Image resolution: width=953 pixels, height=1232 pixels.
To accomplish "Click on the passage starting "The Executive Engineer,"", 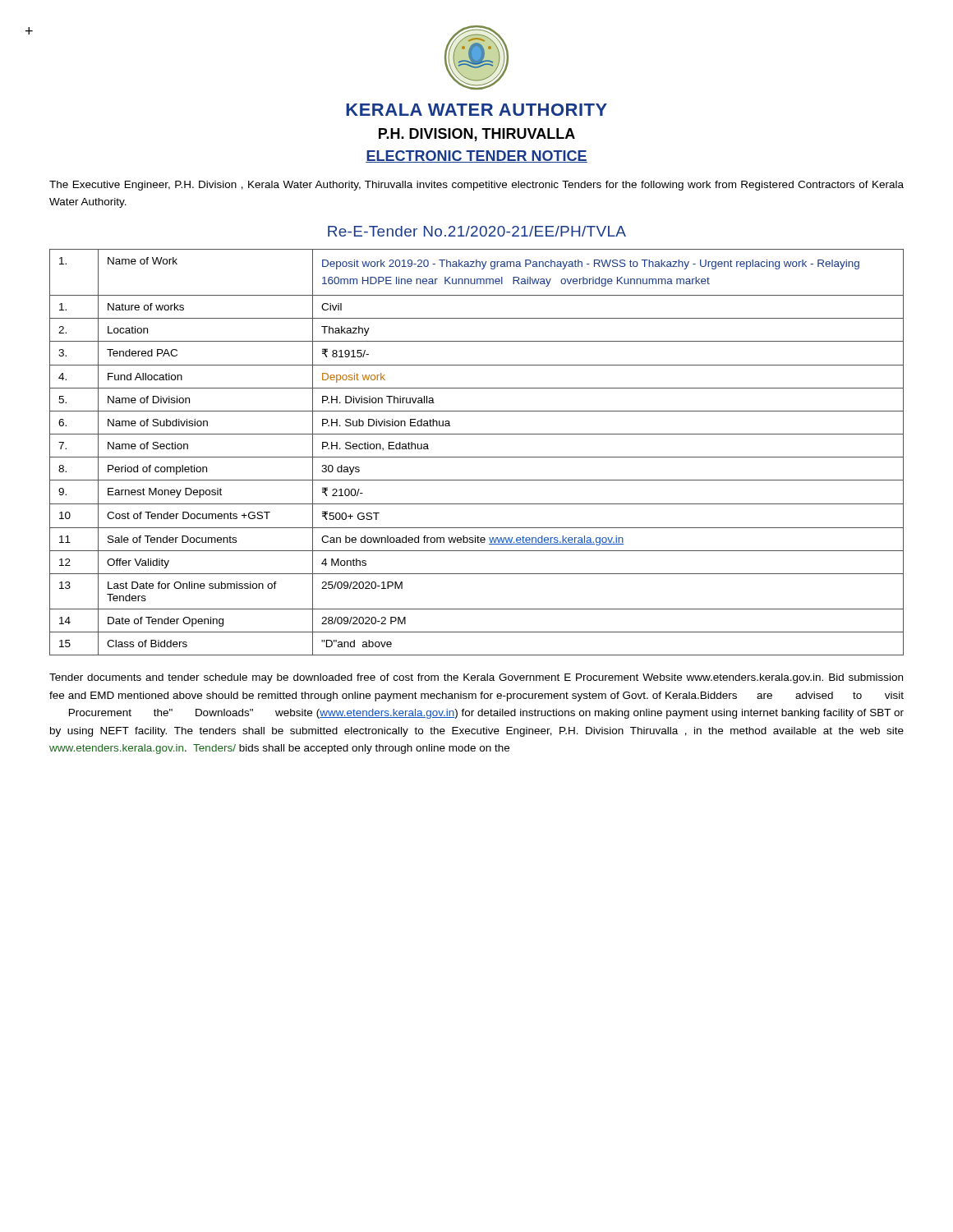I will [x=476, y=193].
